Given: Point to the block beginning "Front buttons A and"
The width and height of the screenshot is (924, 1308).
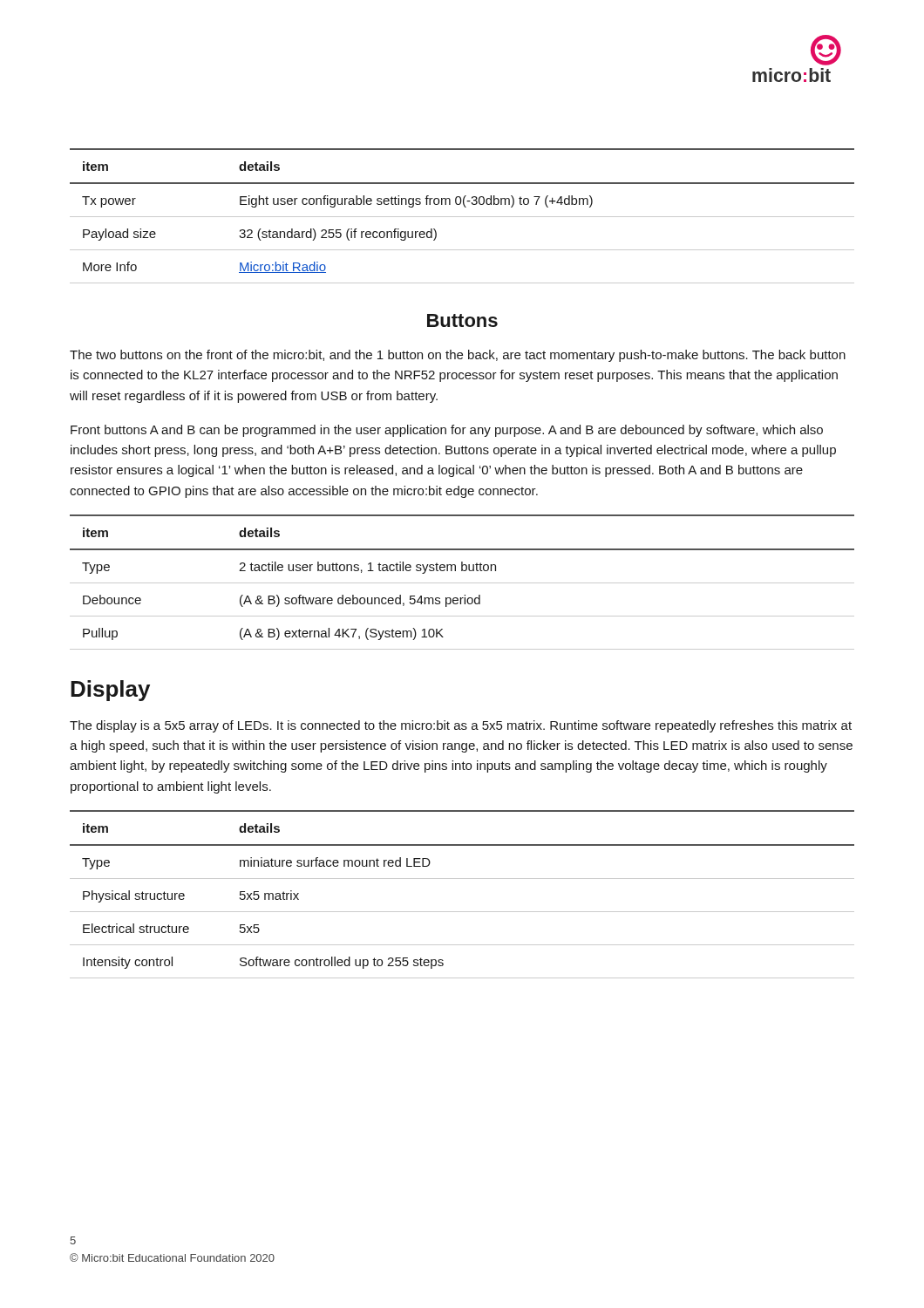Looking at the screenshot, I should click(453, 460).
